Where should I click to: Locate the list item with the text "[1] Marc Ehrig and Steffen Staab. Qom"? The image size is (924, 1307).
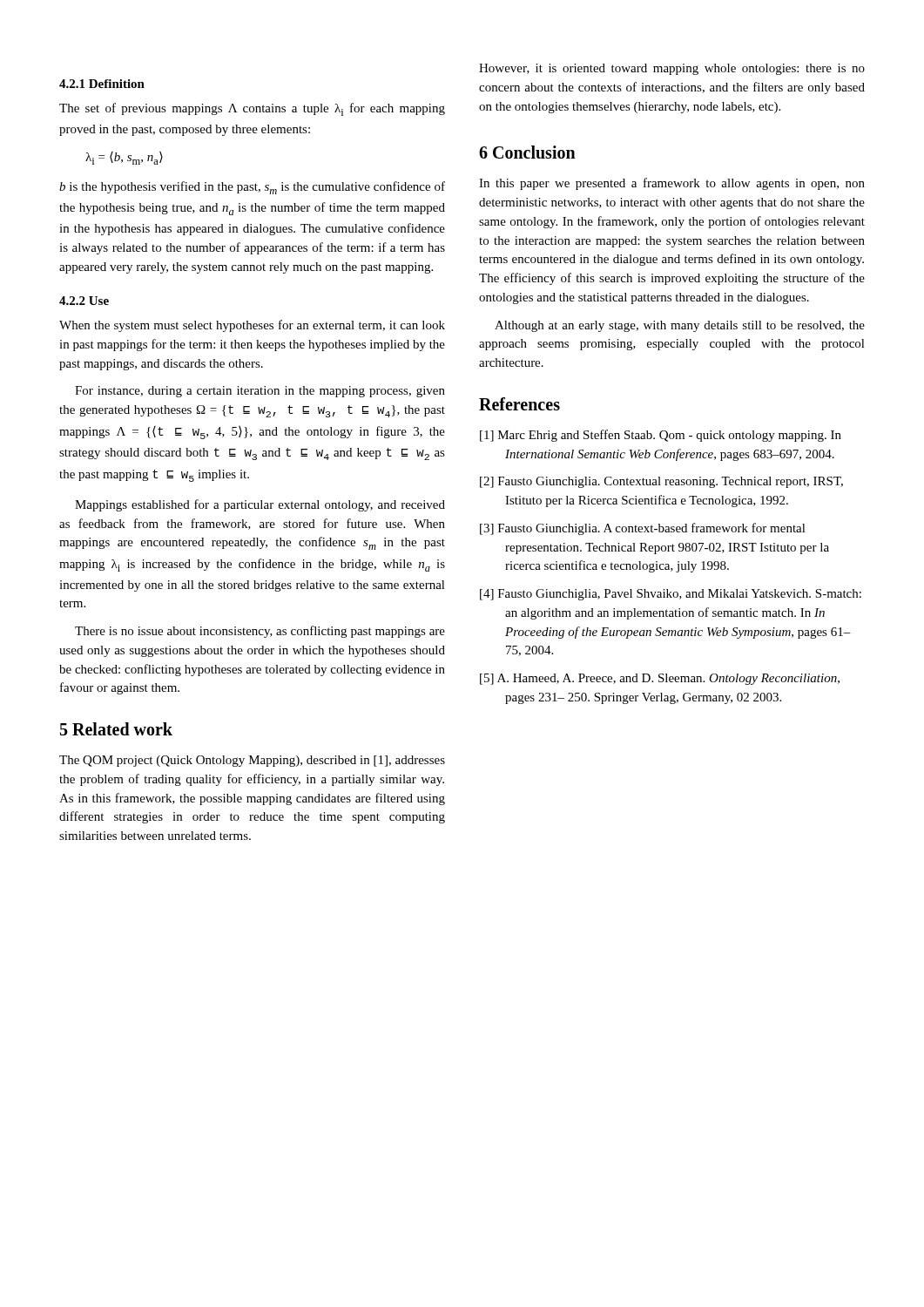pyautogui.click(x=660, y=444)
